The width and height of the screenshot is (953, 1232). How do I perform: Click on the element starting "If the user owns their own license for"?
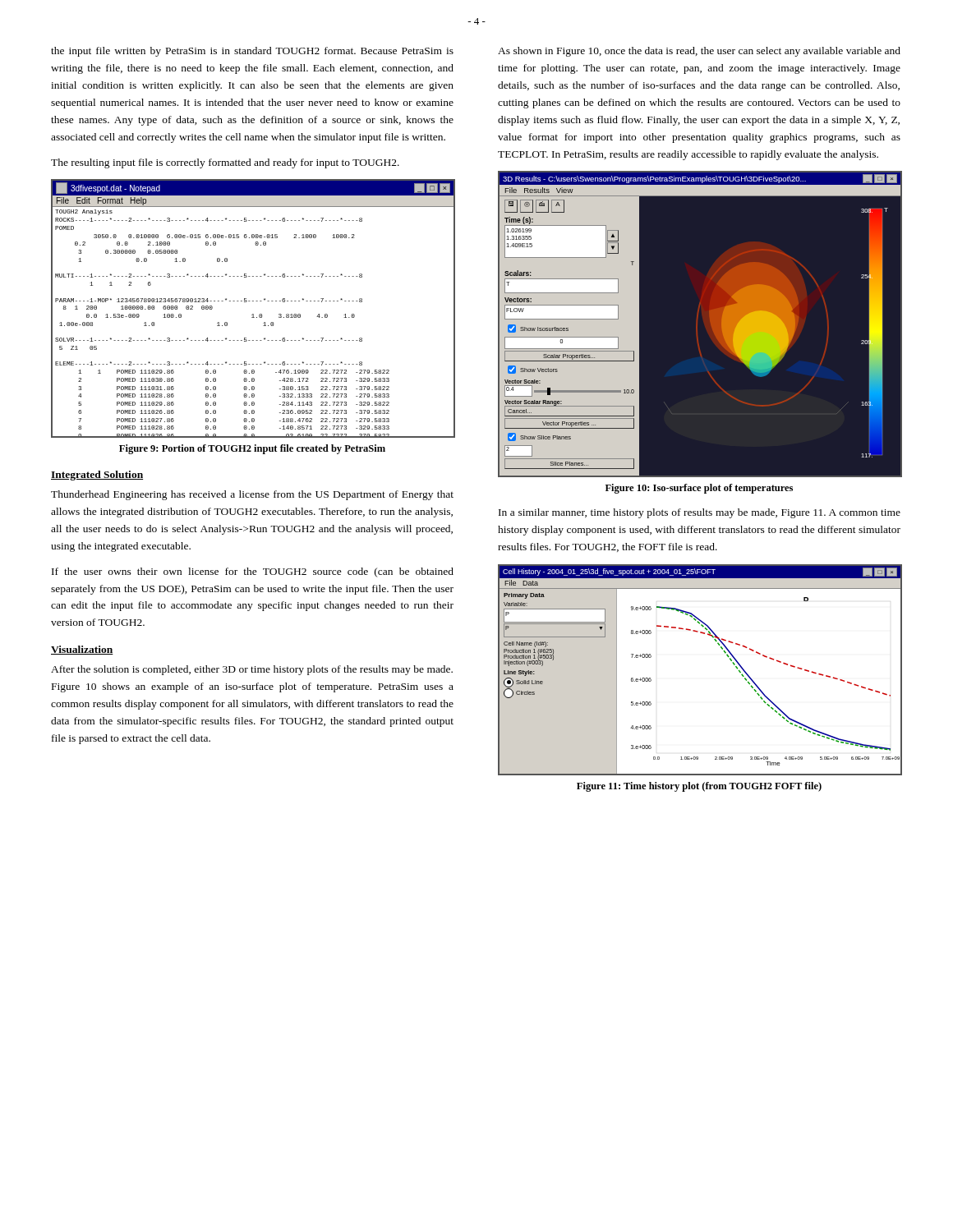pos(252,597)
